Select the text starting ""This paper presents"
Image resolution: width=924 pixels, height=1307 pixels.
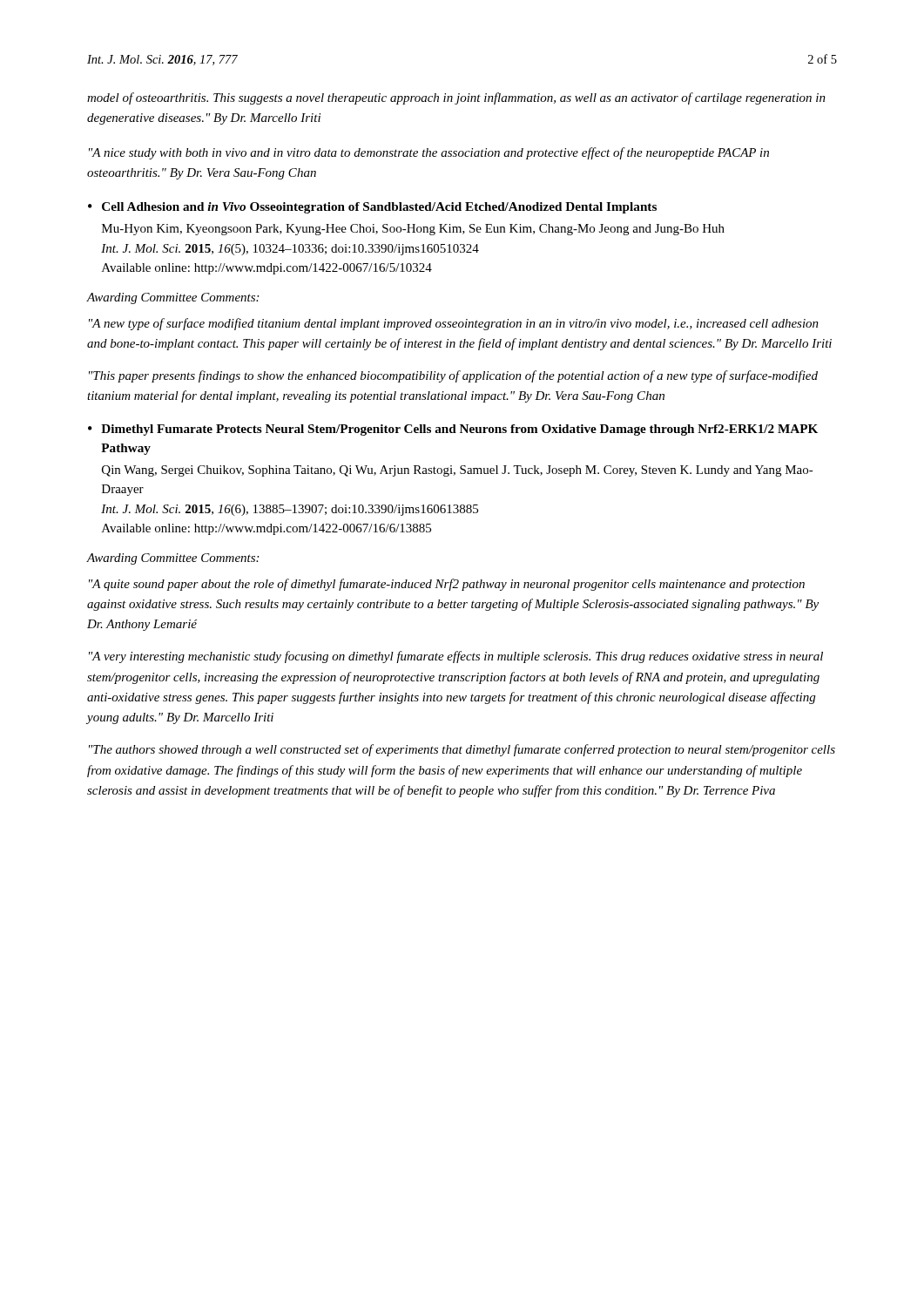(x=452, y=386)
